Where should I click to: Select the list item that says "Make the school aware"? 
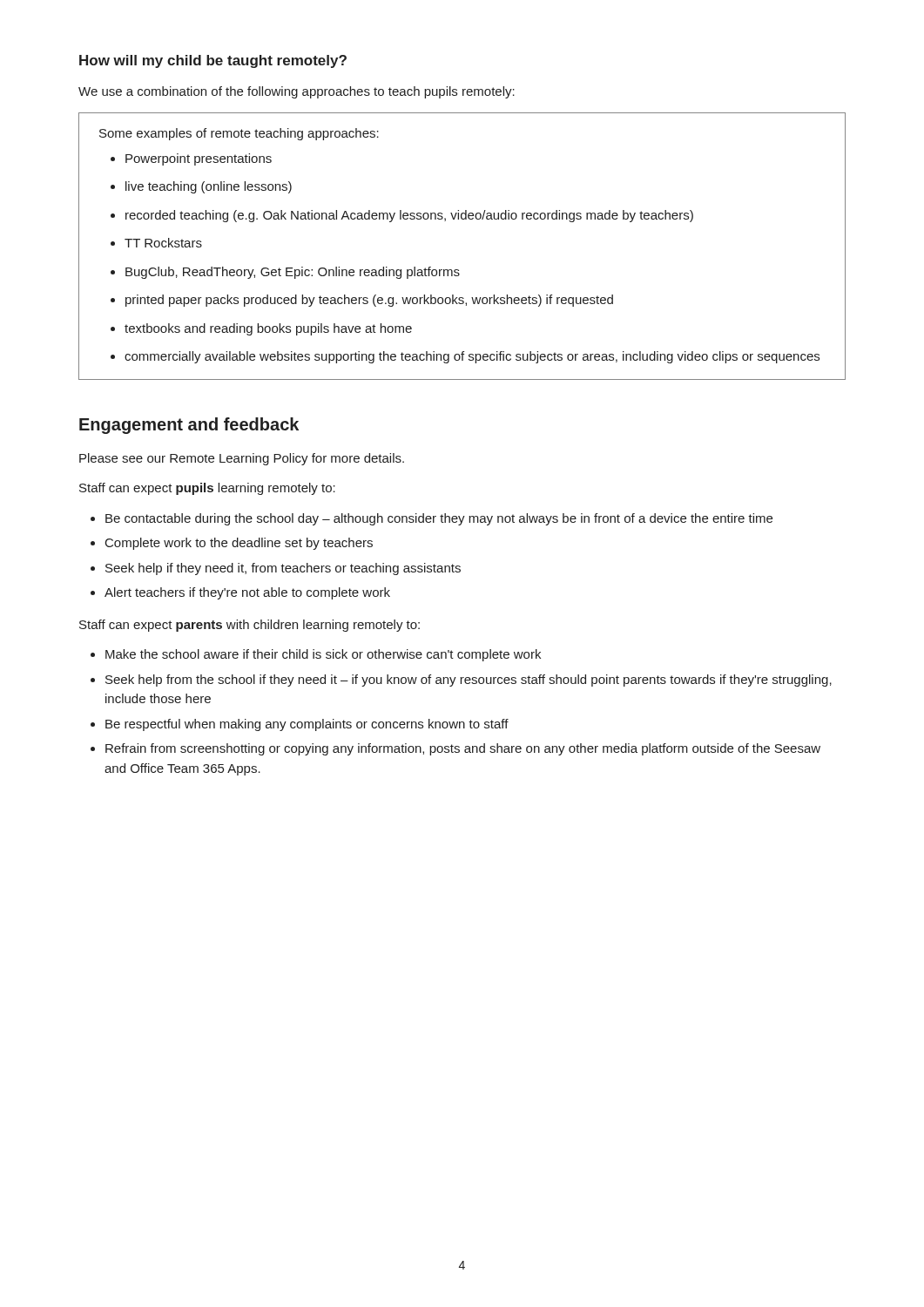coord(475,711)
